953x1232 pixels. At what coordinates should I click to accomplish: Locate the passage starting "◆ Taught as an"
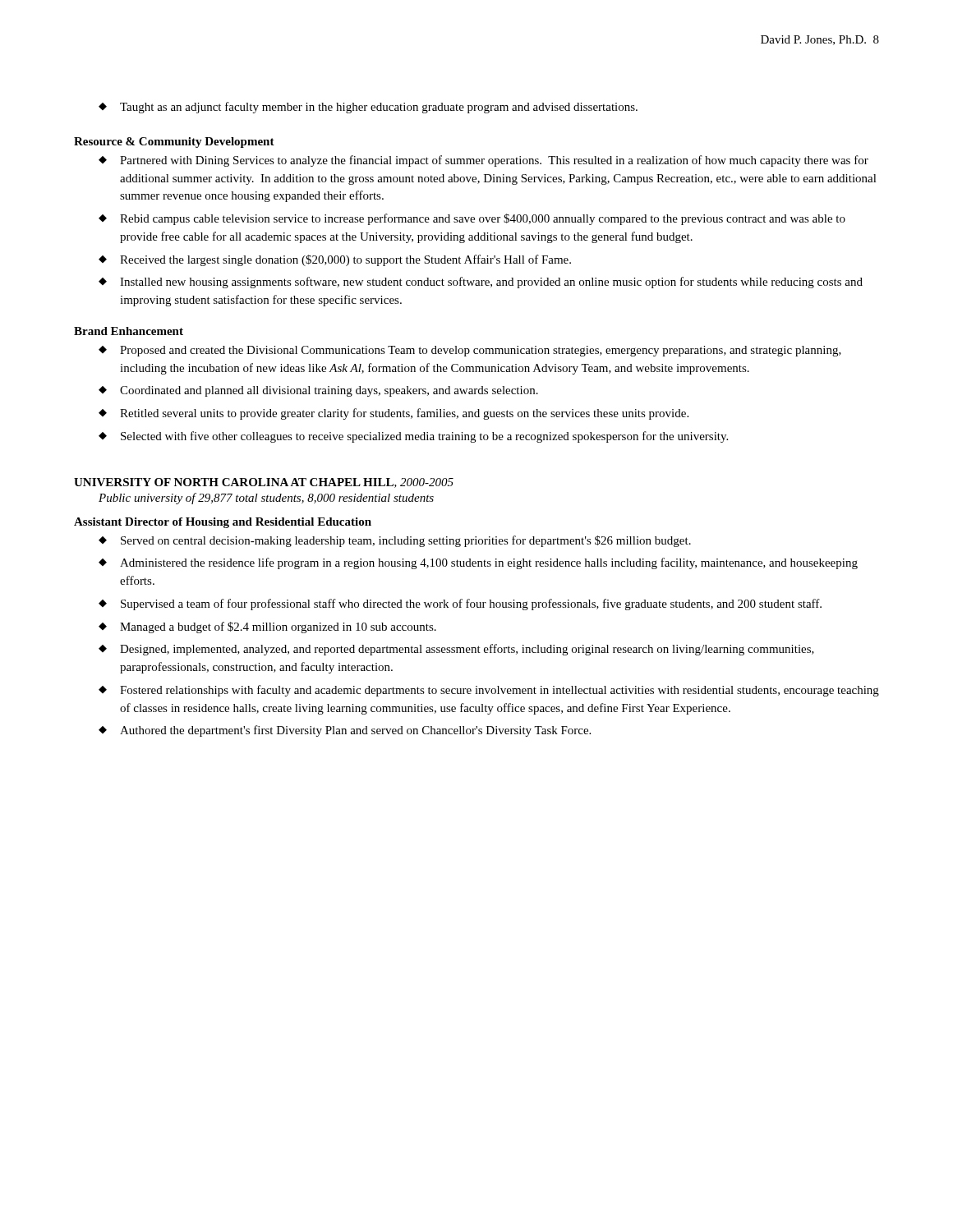[x=489, y=107]
